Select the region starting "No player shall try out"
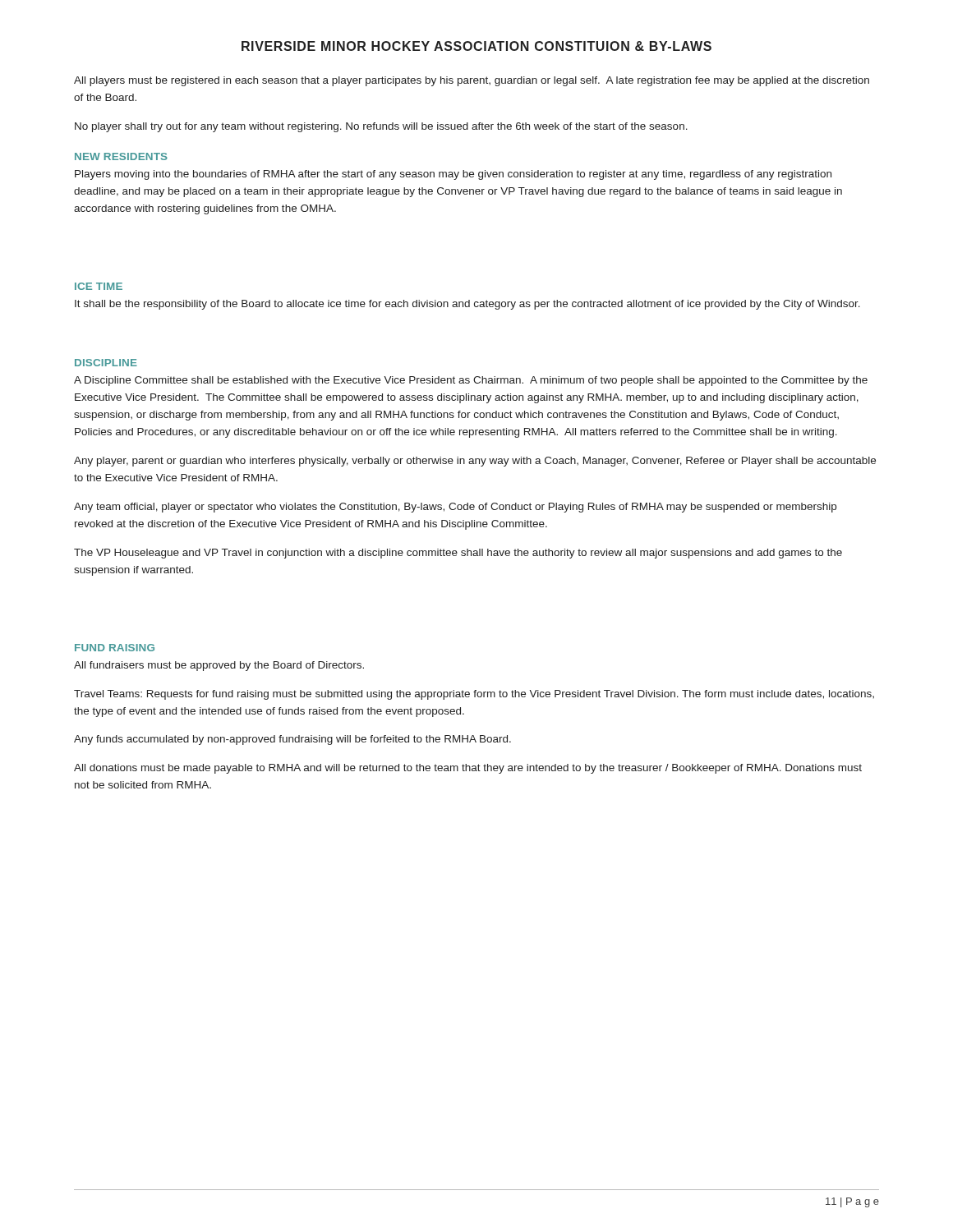This screenshot has height=1232, width=953. click(381, 126)
